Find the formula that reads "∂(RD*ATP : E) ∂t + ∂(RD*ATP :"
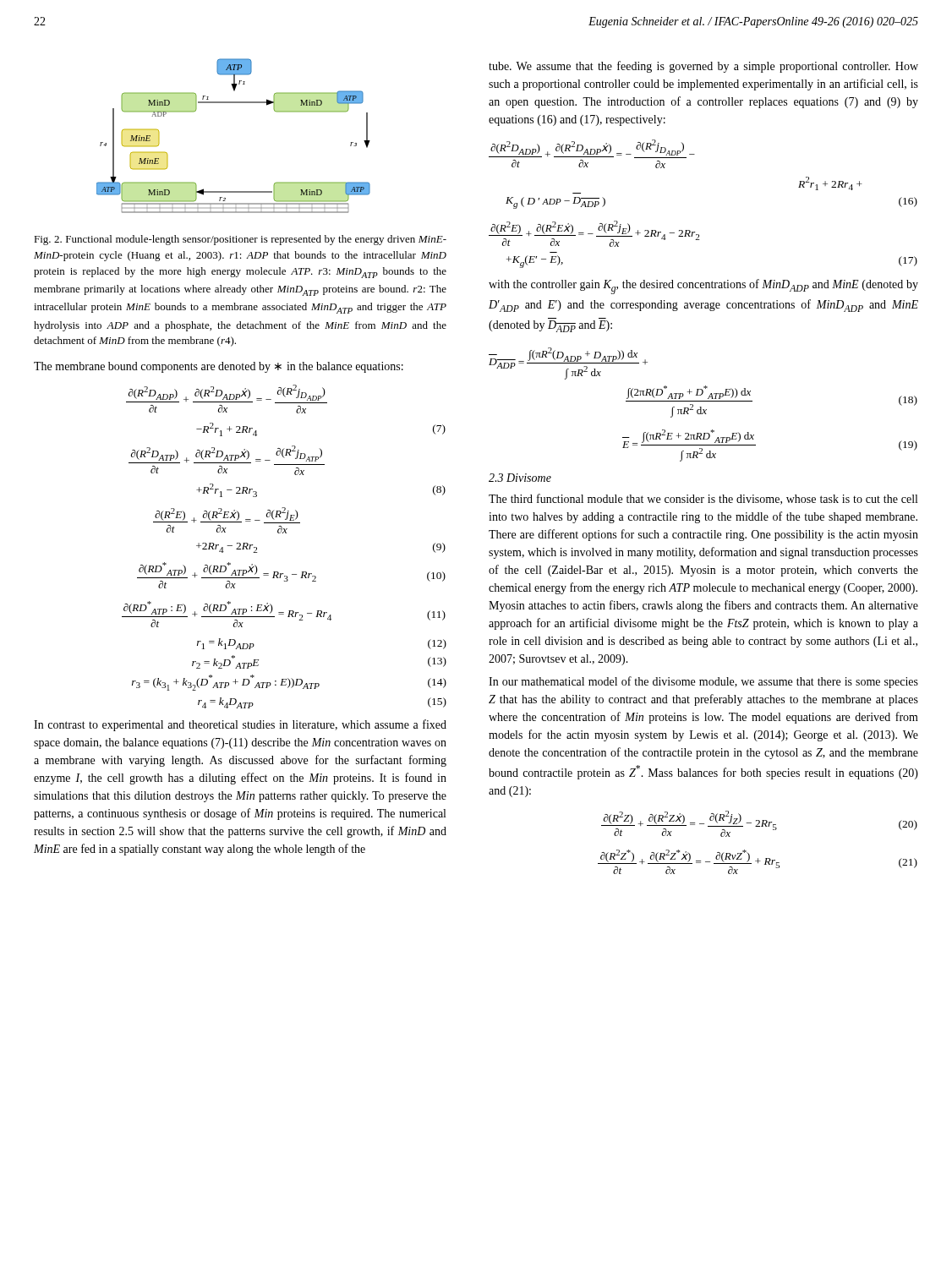The width and height of the screenshot is (952, 1268). 240,615
